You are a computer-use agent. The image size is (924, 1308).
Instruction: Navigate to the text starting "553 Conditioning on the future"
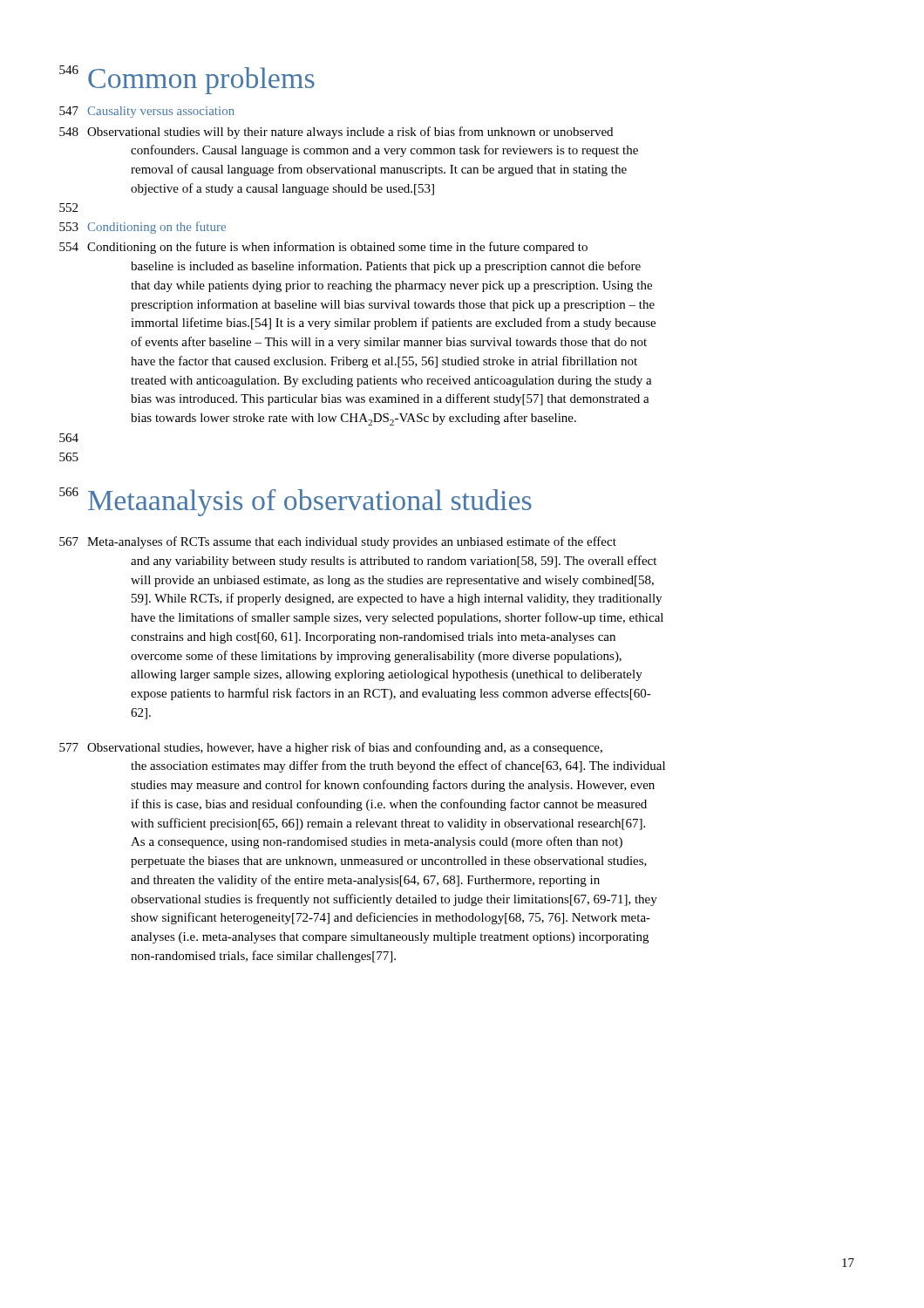coord(156,228)
